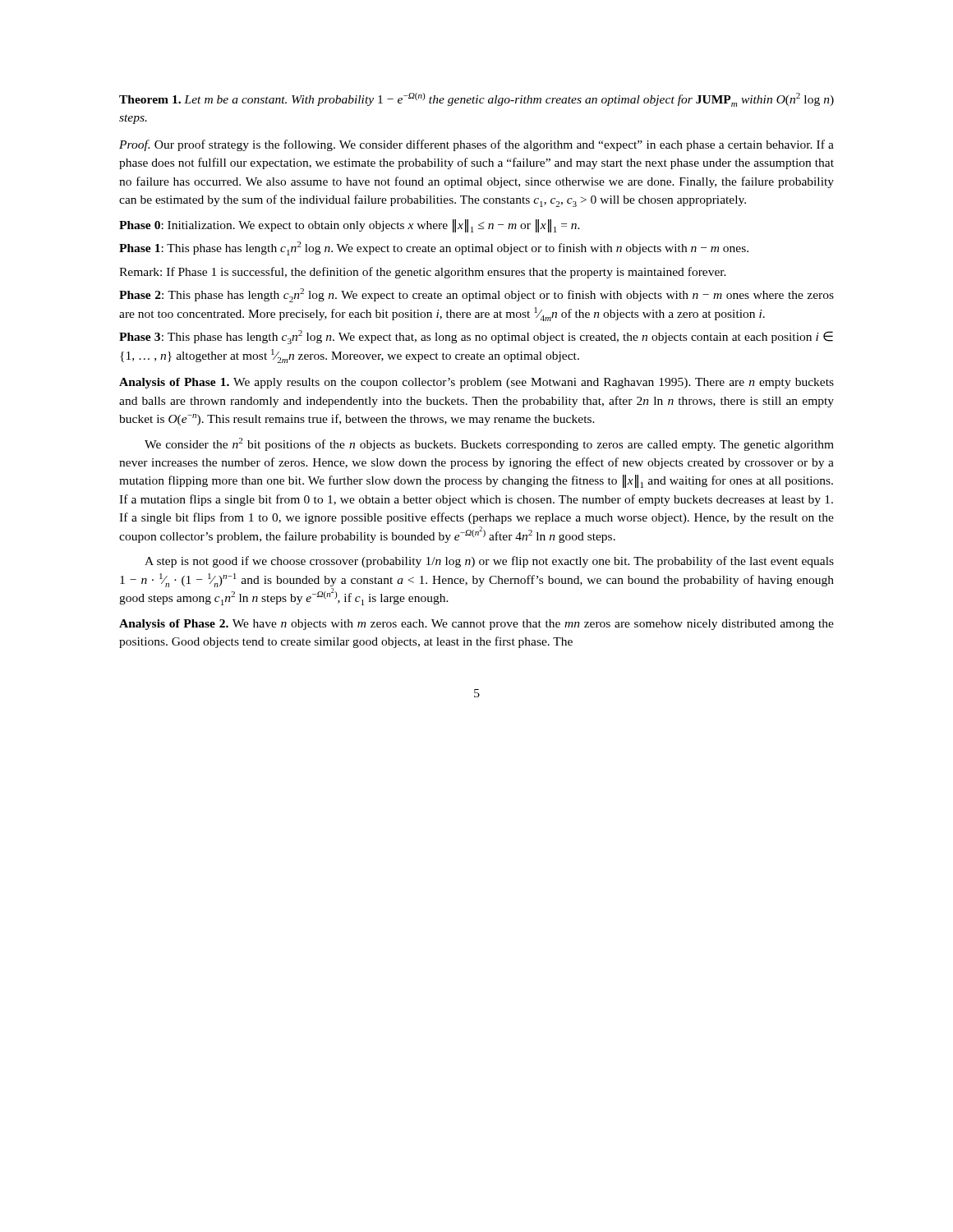Navigate to the passage starting "Phase 2: This phase"
The width and height of the screenshot is (953, 1232).
(x=476, y=304)
